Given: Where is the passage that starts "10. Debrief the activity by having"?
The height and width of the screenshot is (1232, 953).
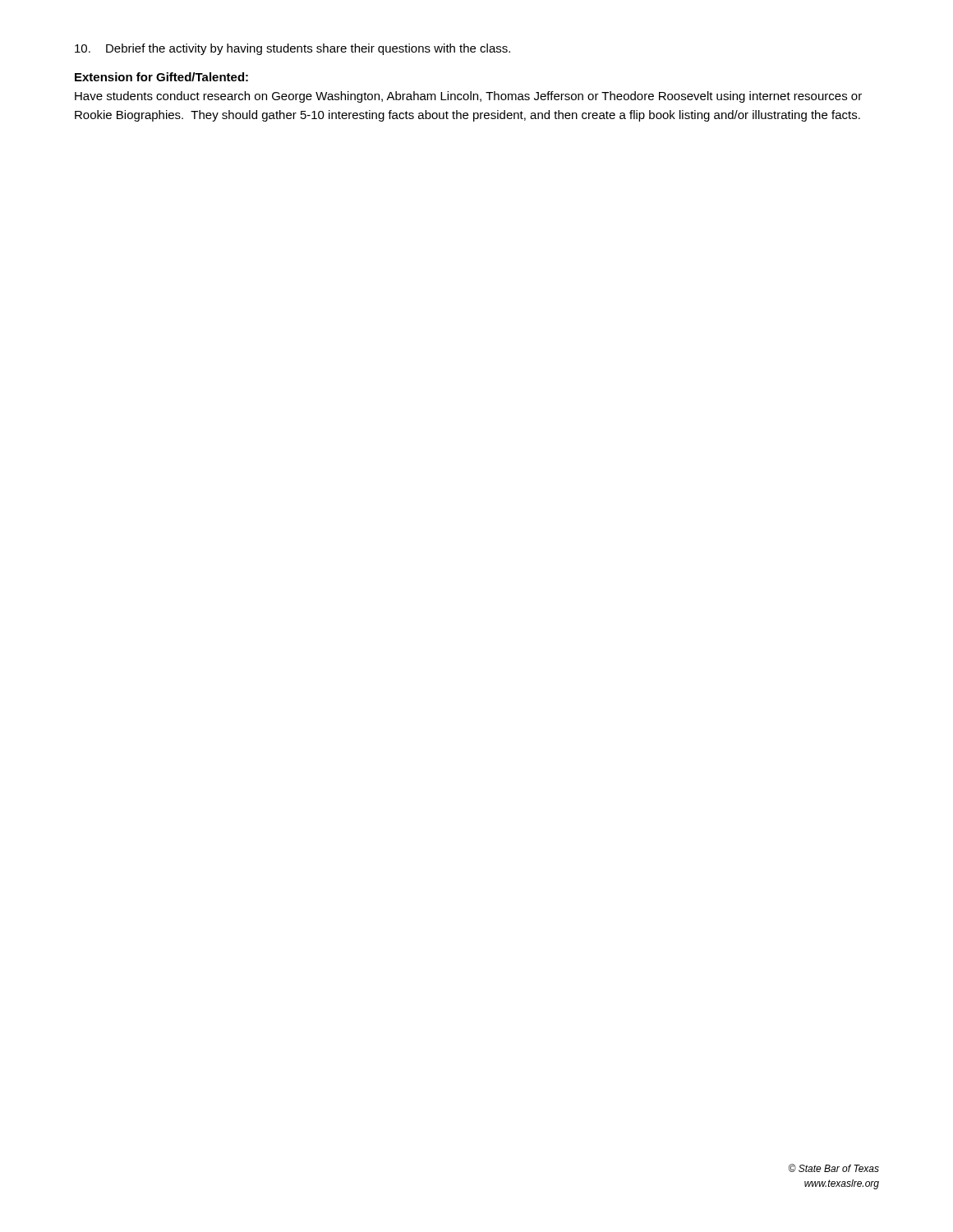Looking at the screenshot, I should 293,48.
